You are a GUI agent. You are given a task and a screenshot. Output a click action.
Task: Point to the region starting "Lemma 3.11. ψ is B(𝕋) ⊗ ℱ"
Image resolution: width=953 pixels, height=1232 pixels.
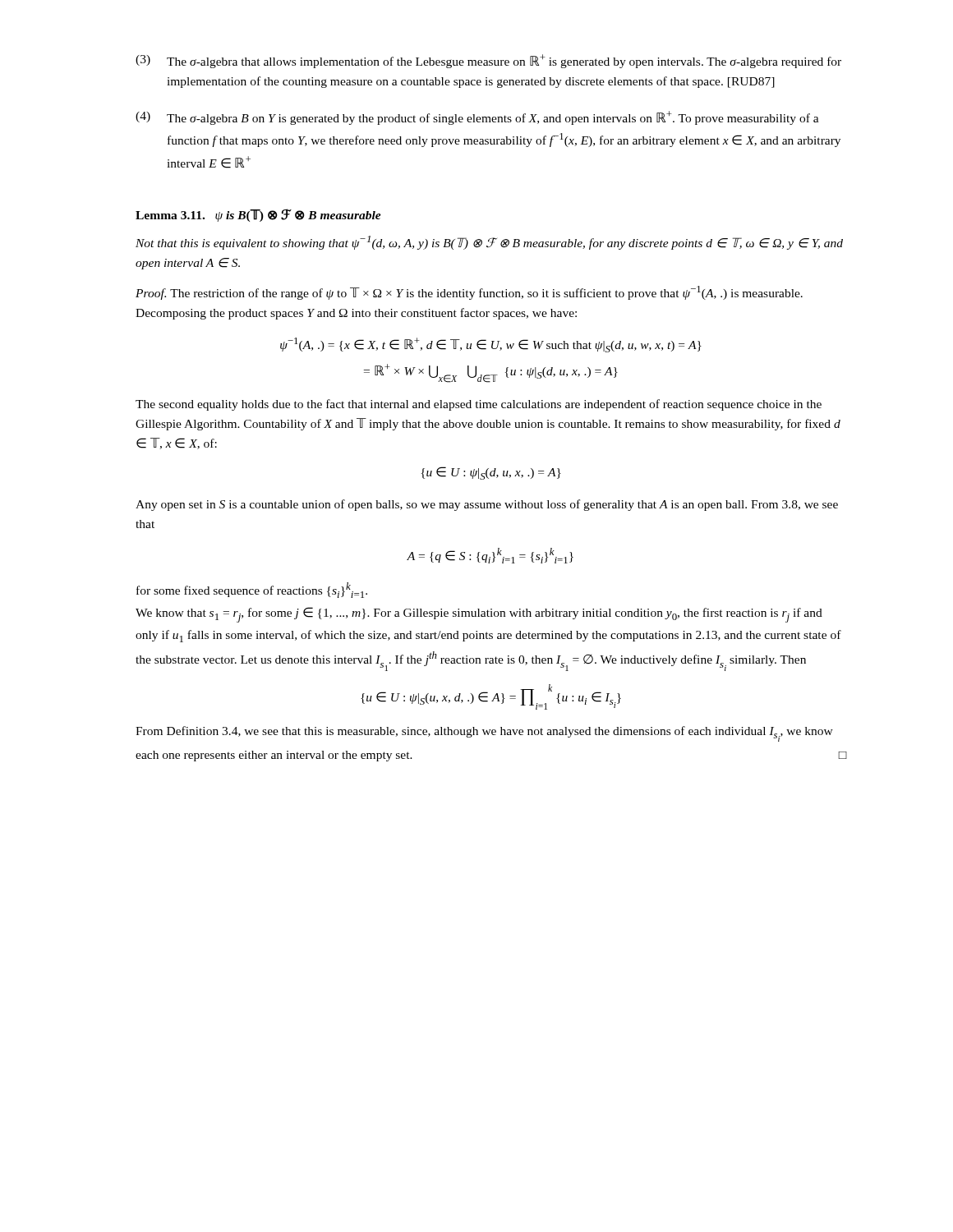coord(258,215)
